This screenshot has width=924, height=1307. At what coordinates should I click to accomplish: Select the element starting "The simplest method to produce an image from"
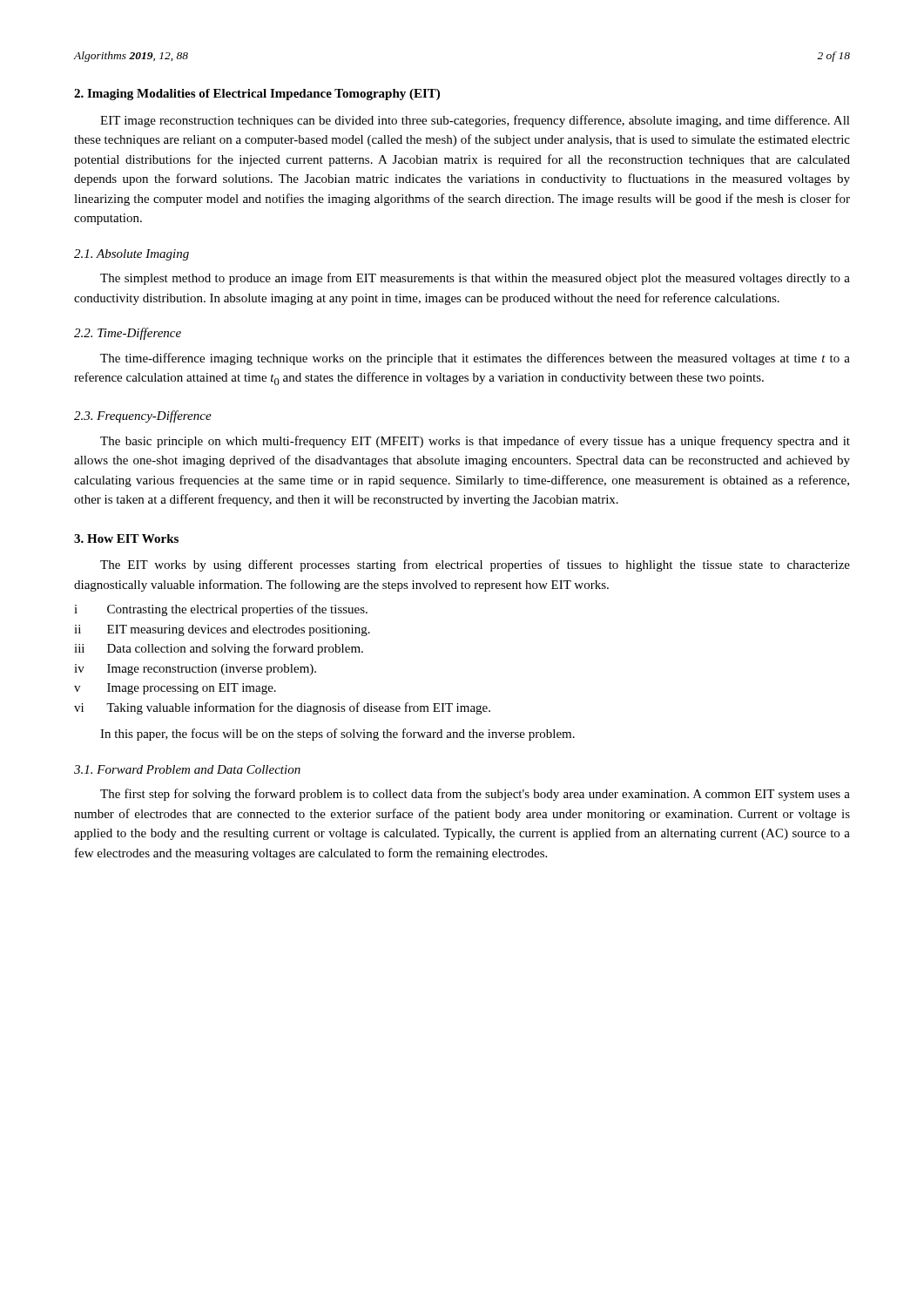[462, 288]
